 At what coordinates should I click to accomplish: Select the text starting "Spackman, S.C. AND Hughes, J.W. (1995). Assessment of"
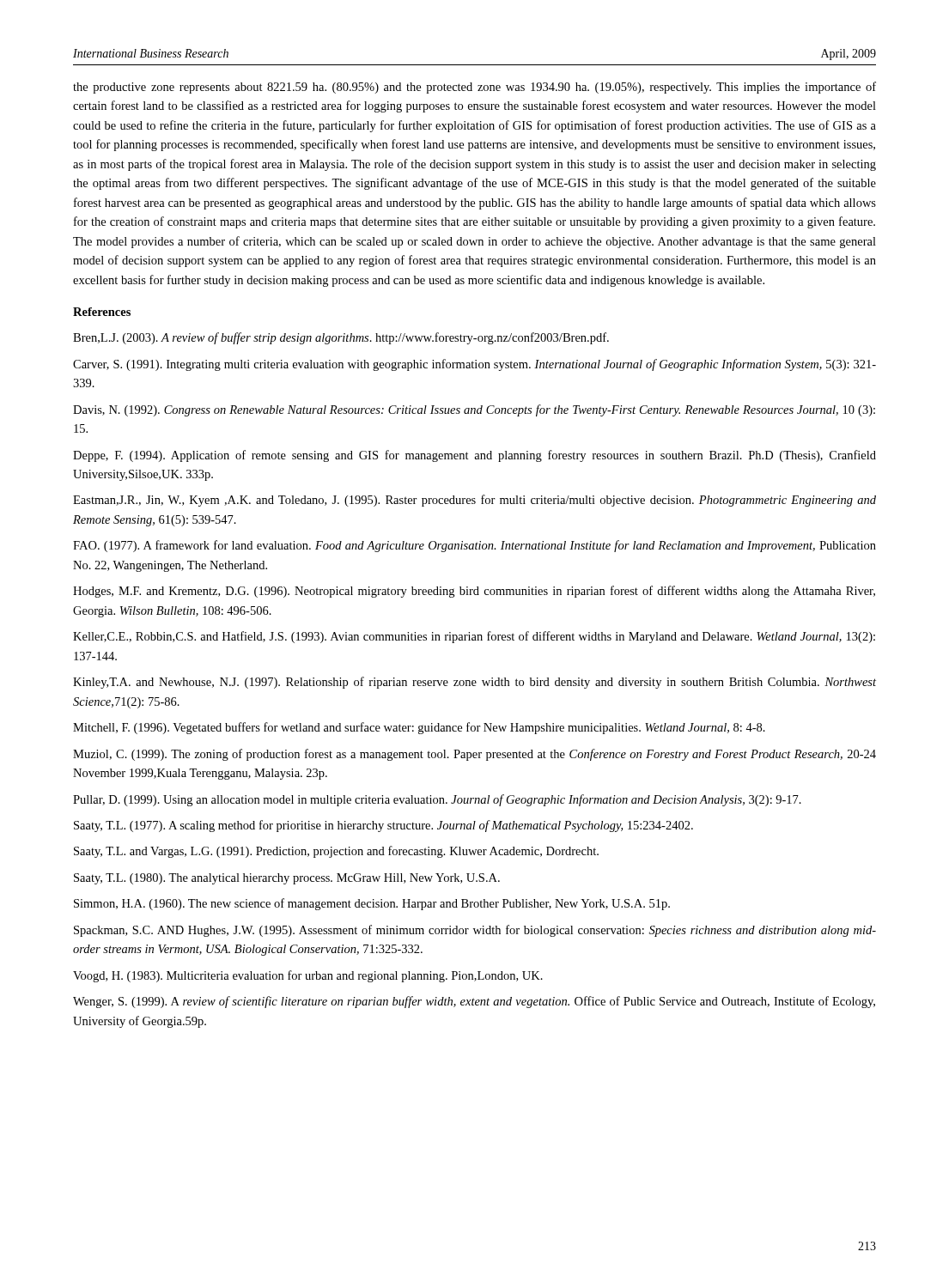474,939
